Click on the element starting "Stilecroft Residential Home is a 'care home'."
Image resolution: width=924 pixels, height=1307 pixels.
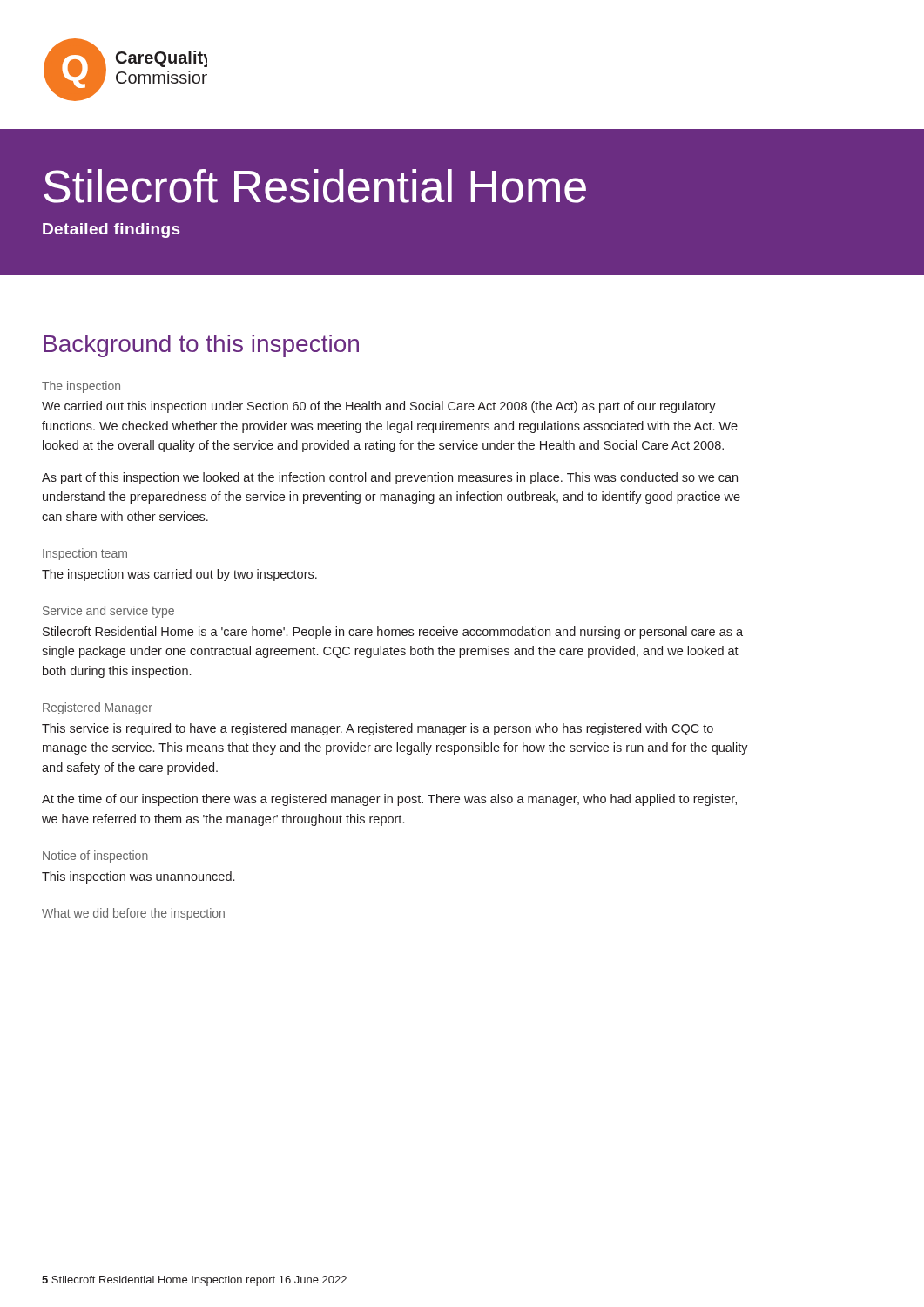pyautogui.click(x=399, y=651)
